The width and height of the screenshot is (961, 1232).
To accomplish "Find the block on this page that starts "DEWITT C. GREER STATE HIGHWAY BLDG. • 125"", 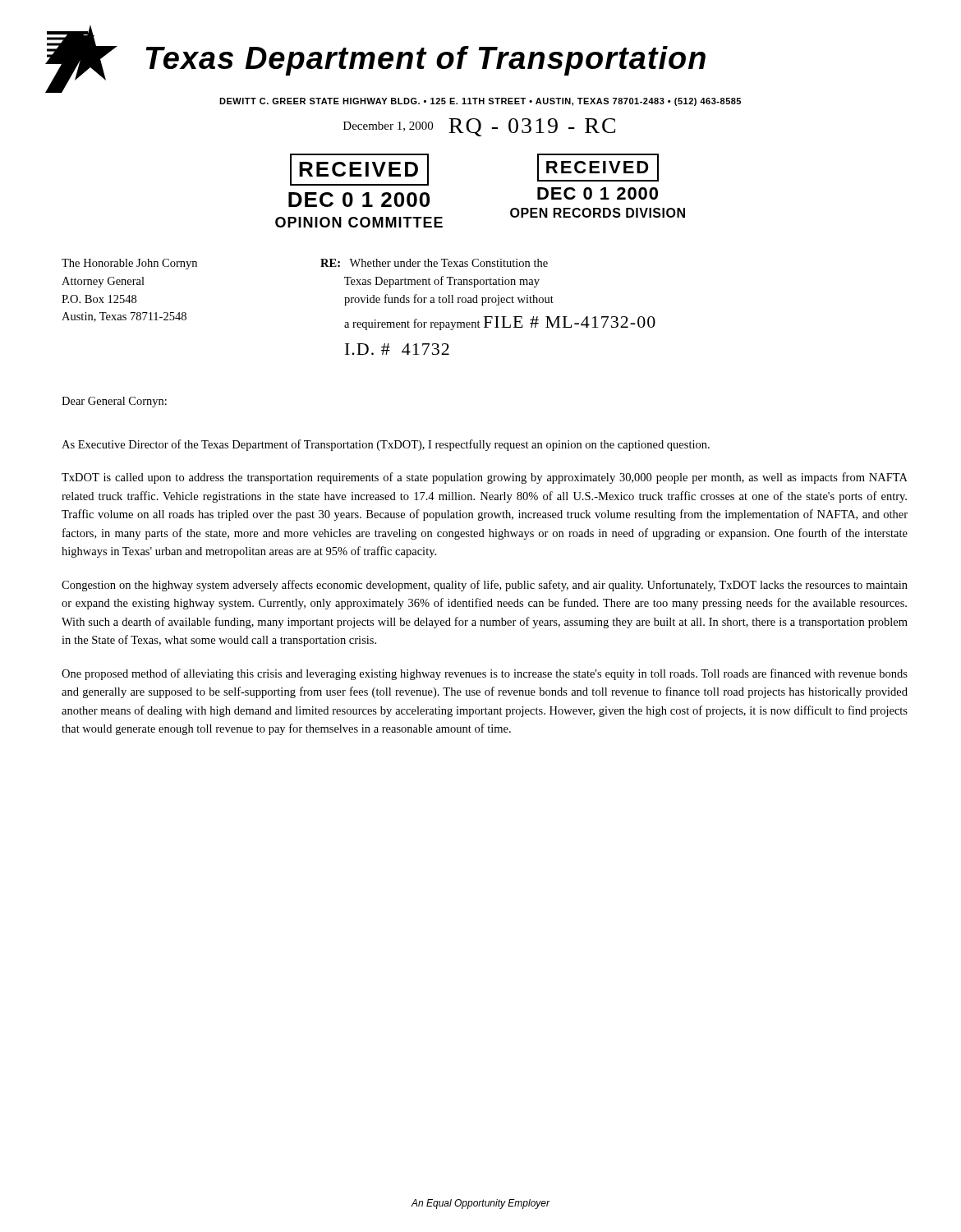I will tap(480, 101).
